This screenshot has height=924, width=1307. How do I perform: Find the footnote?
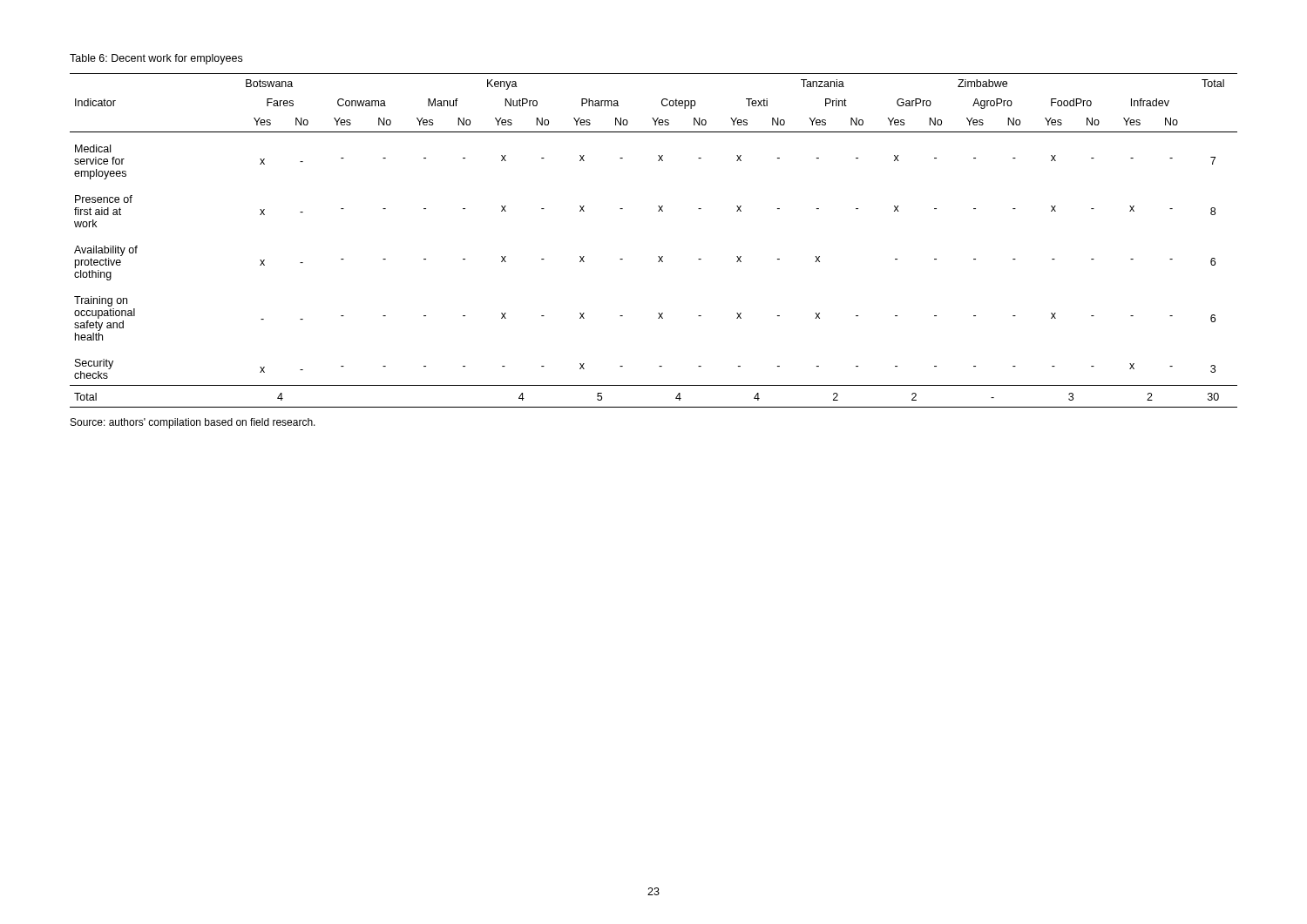pyautogui.click(x=193, y=422)
